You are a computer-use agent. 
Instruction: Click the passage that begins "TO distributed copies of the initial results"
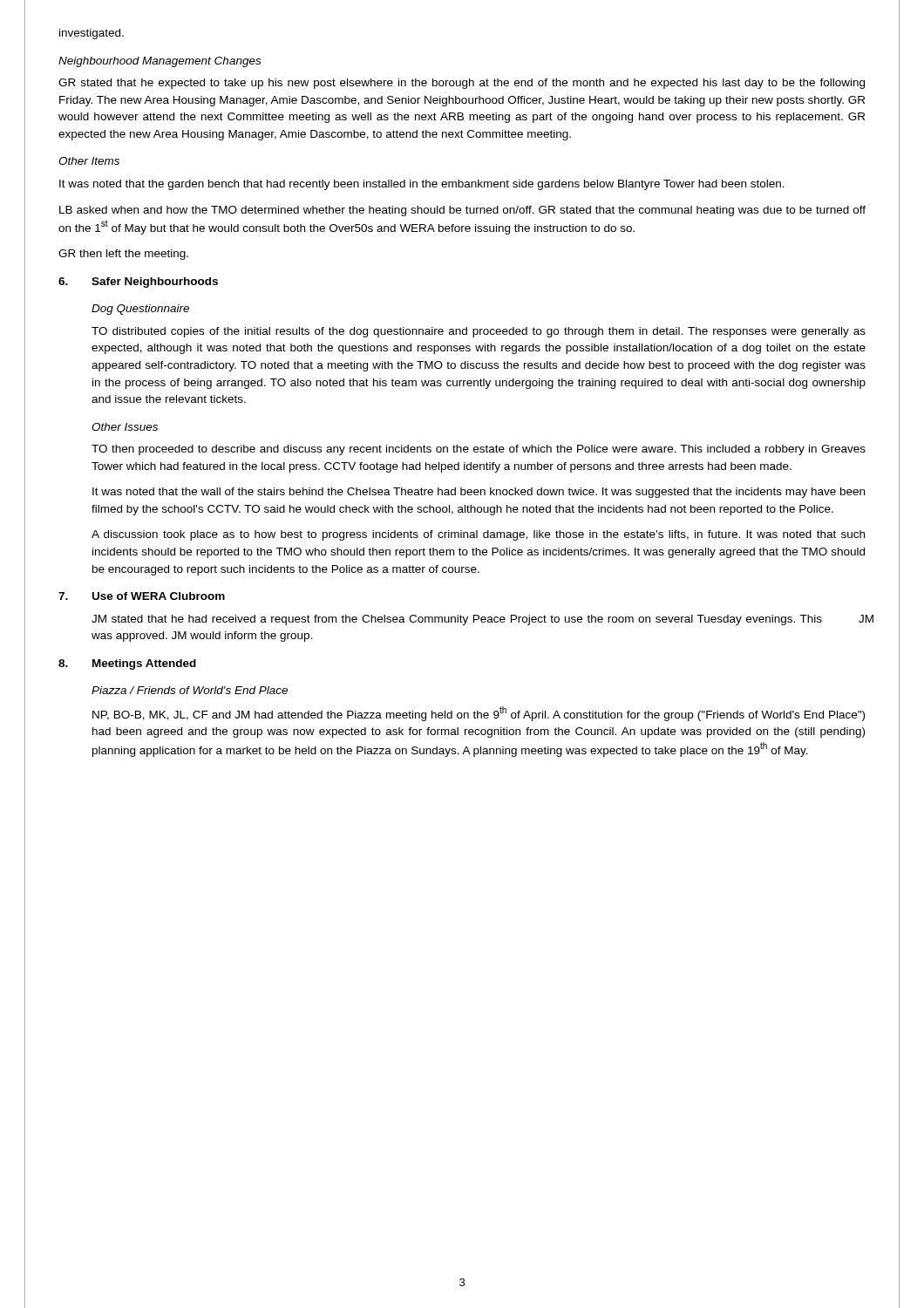pos(479,365)
